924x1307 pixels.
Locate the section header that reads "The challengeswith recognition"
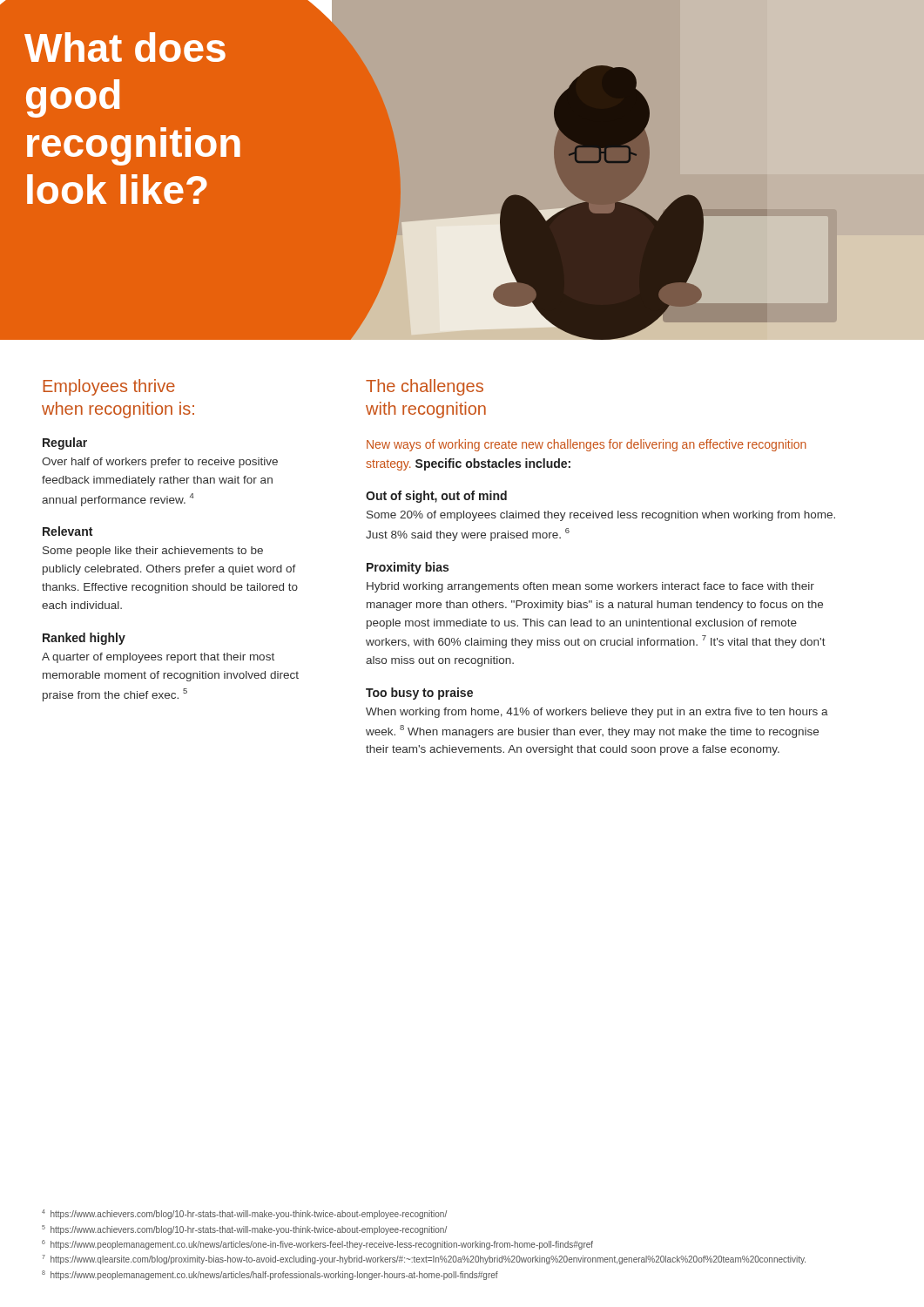click(426, 397)
